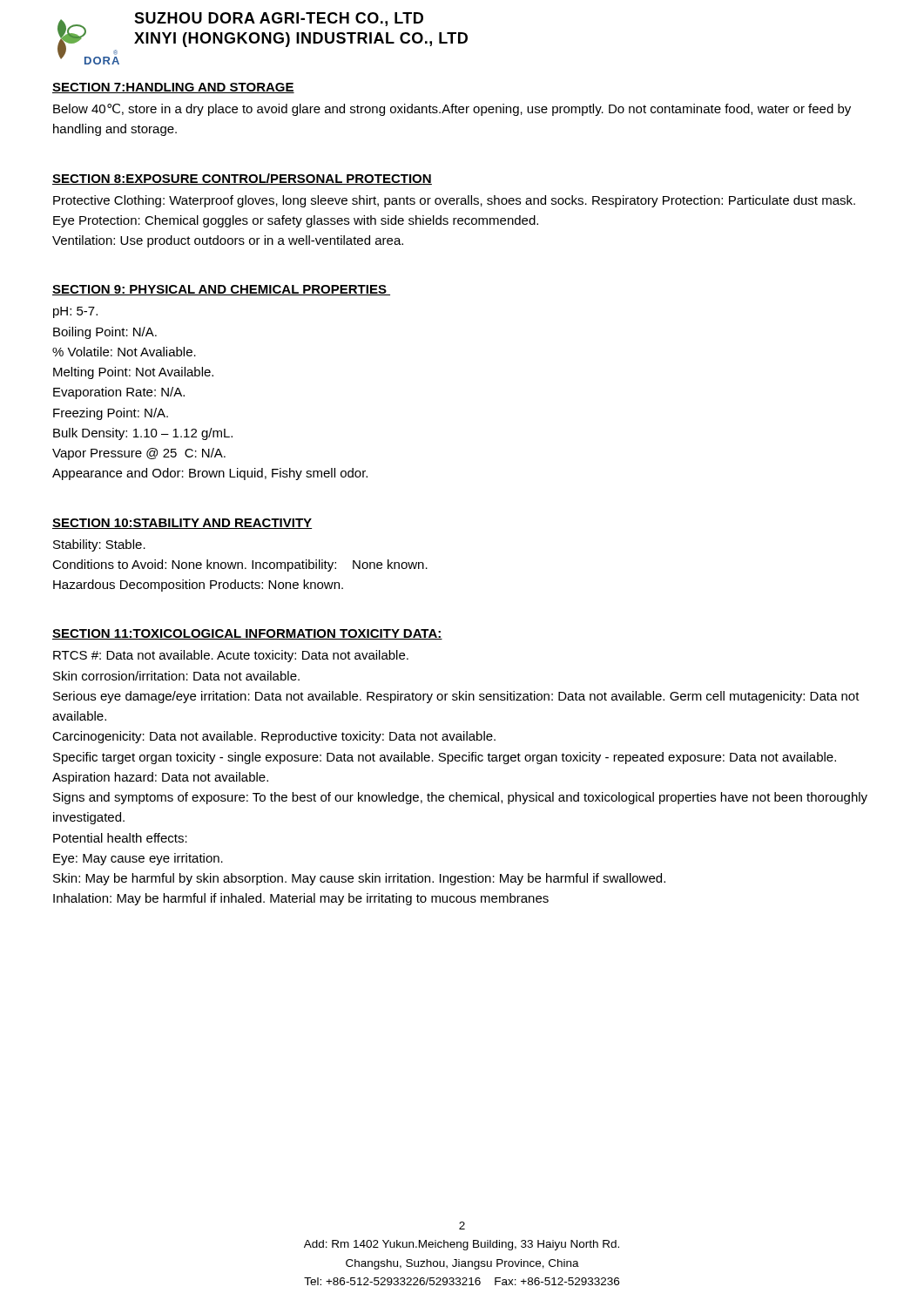Locate the region starting "SECTION 10:STABILITY AND REACTIVITY"
This screenshot has height=1307, width=924.
182,522
